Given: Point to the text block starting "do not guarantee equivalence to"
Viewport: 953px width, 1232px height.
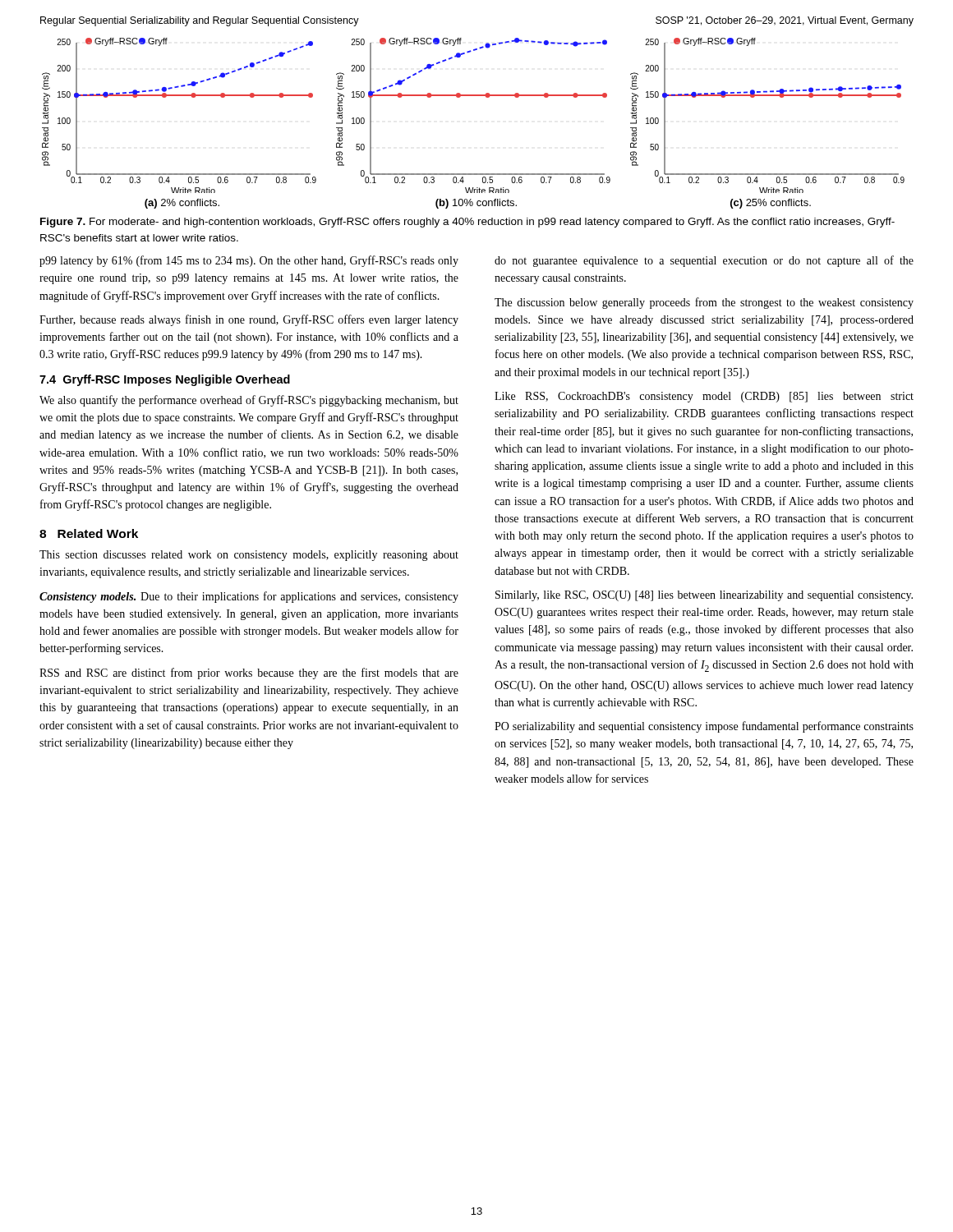Looking at the screenshot, I should [x=704, y=520].
